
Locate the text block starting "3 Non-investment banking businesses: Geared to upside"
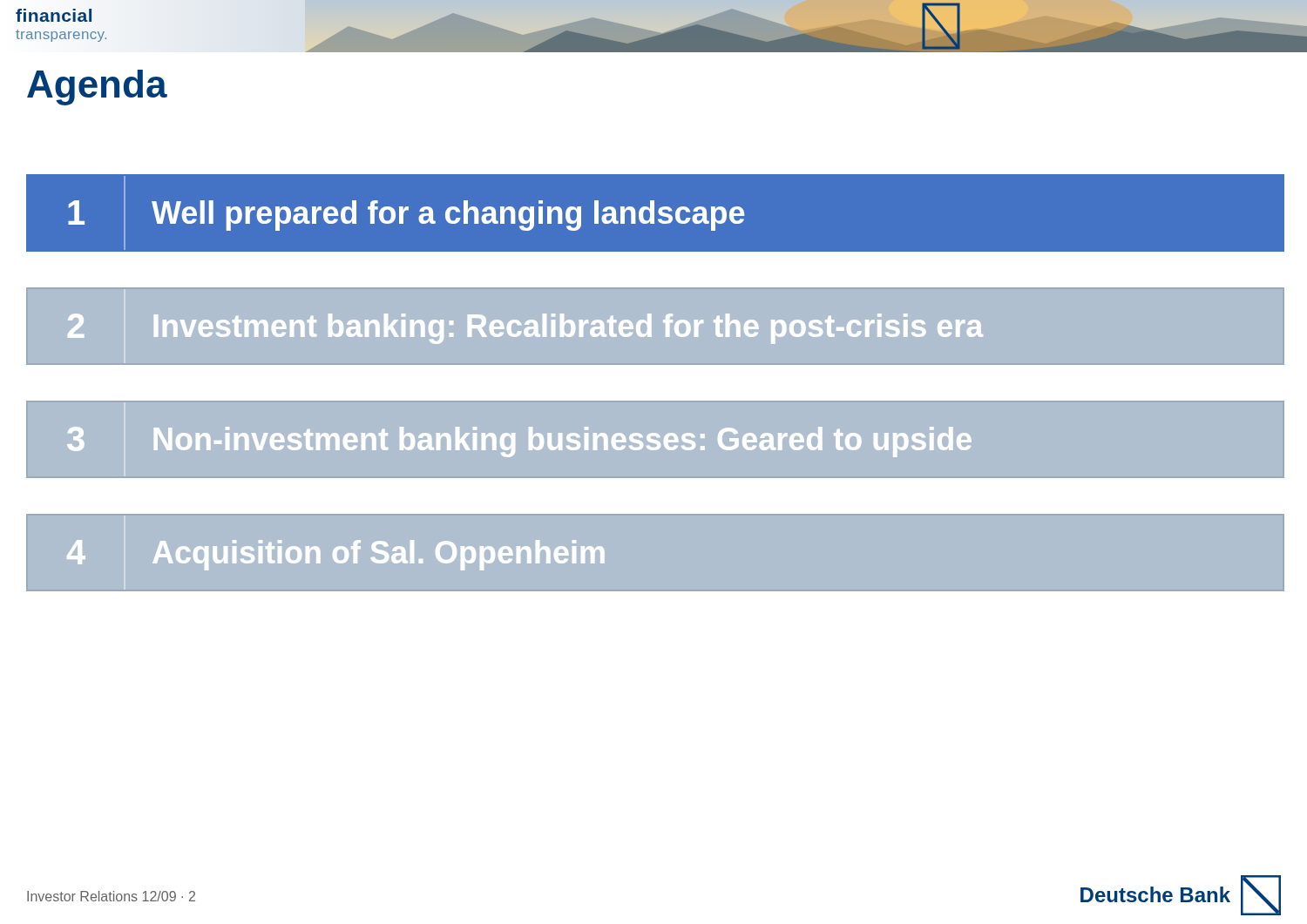[513, 439]
